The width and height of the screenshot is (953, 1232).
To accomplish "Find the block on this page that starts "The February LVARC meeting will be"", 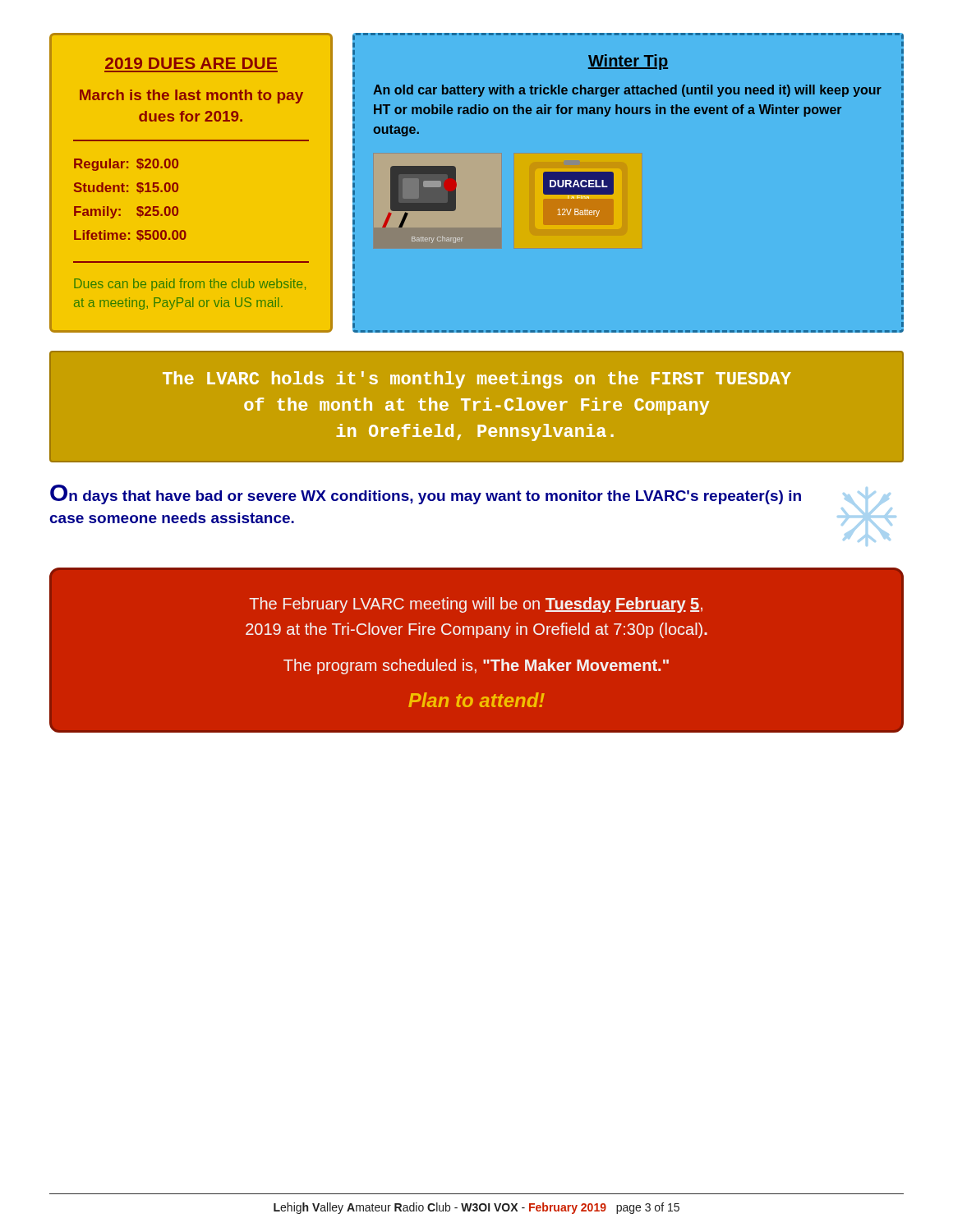I will [x=476, y=616].
